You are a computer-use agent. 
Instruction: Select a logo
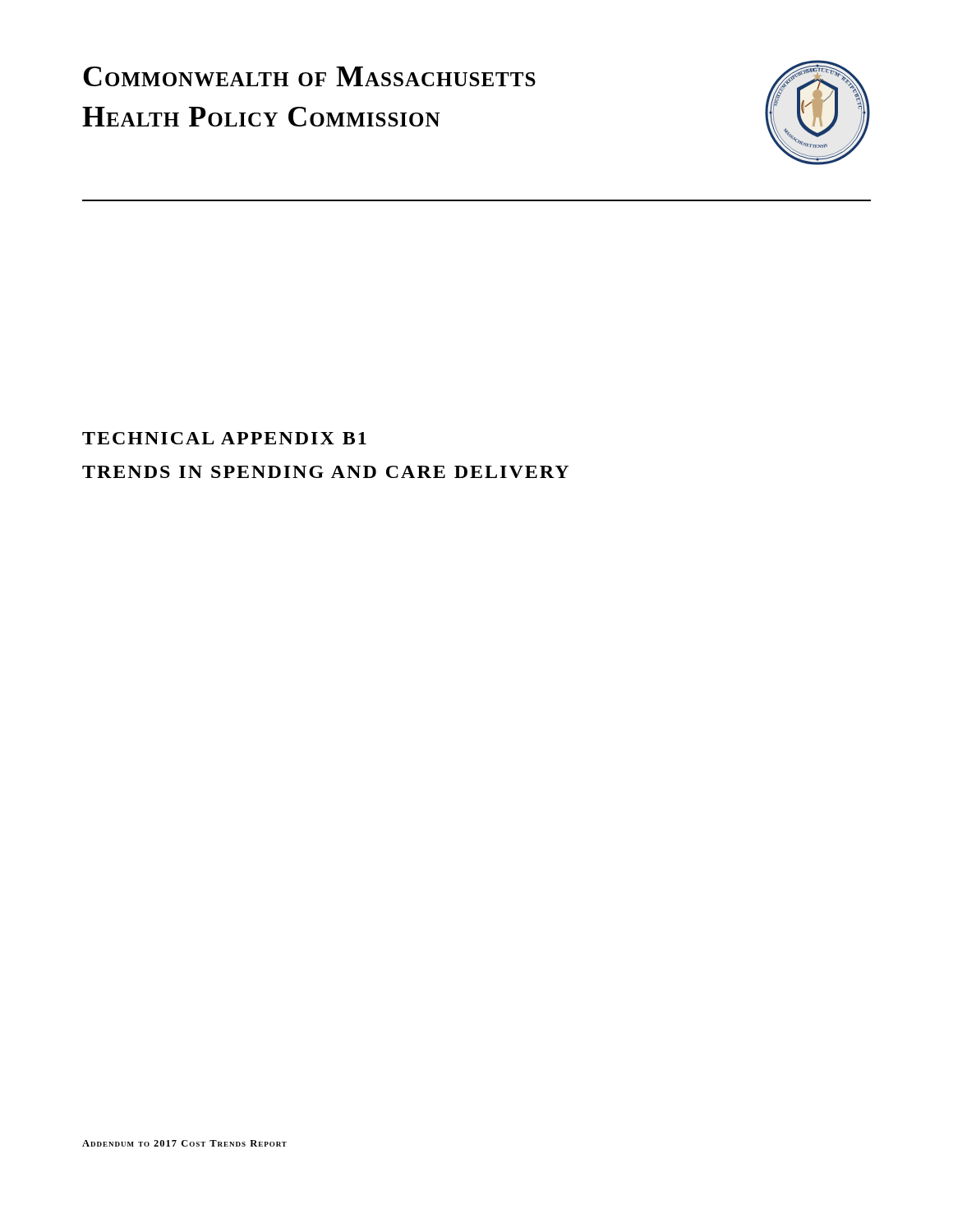click(x=817, y=114)
